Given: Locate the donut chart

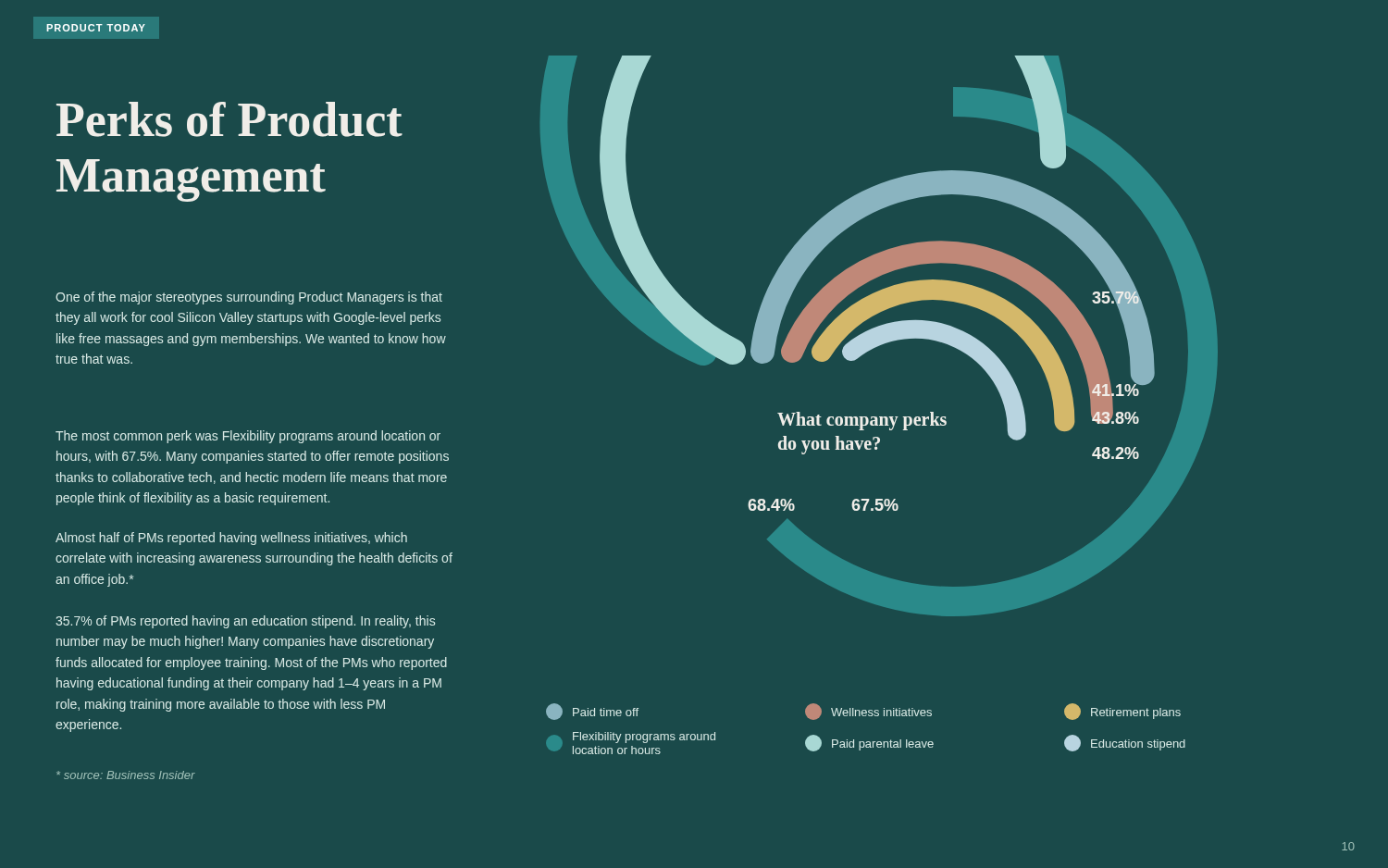Looking at the screenshot, I should tap(916, 379).
